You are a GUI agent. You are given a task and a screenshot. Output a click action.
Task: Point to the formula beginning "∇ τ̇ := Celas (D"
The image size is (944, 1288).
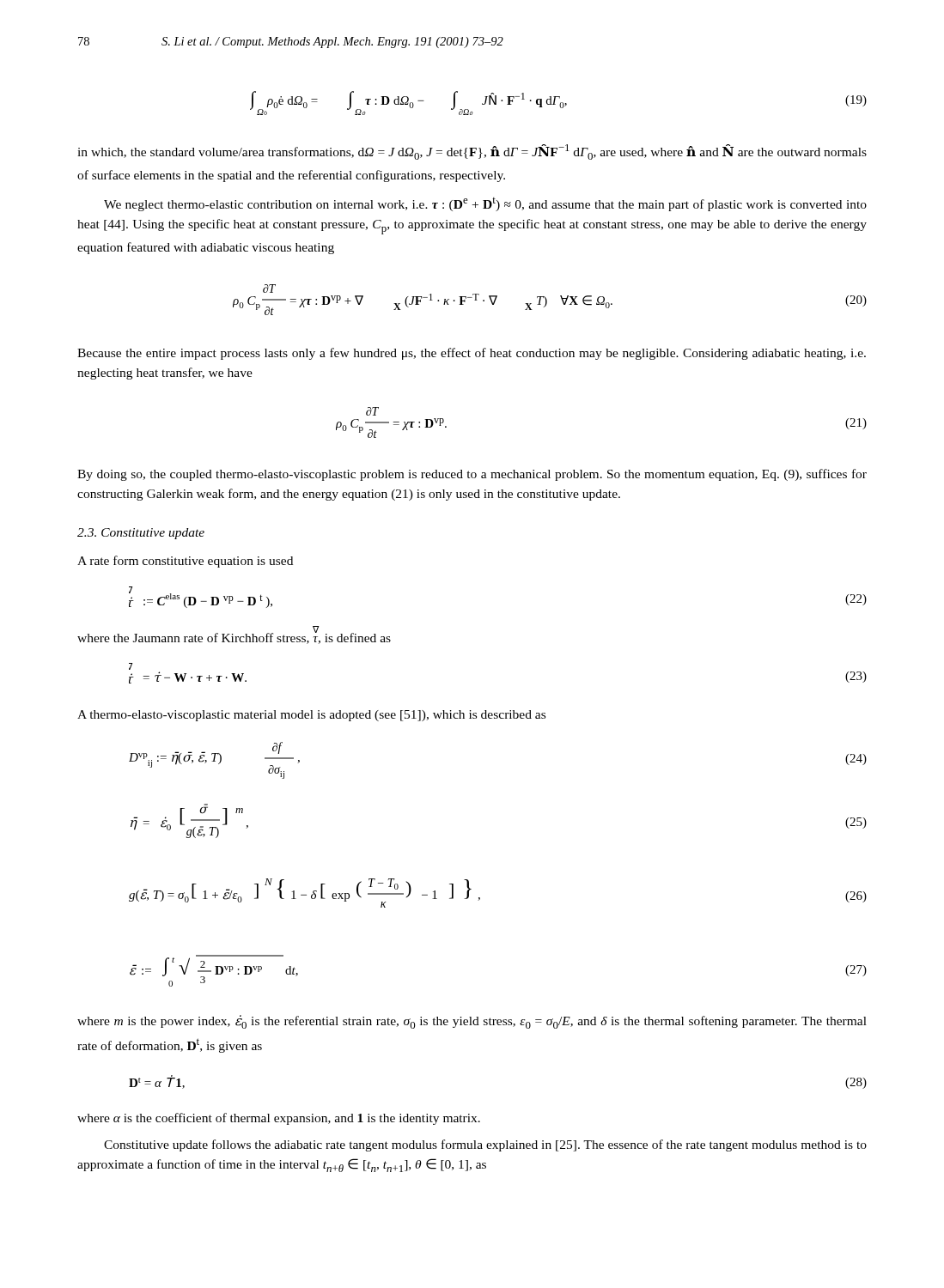[190, 597]
